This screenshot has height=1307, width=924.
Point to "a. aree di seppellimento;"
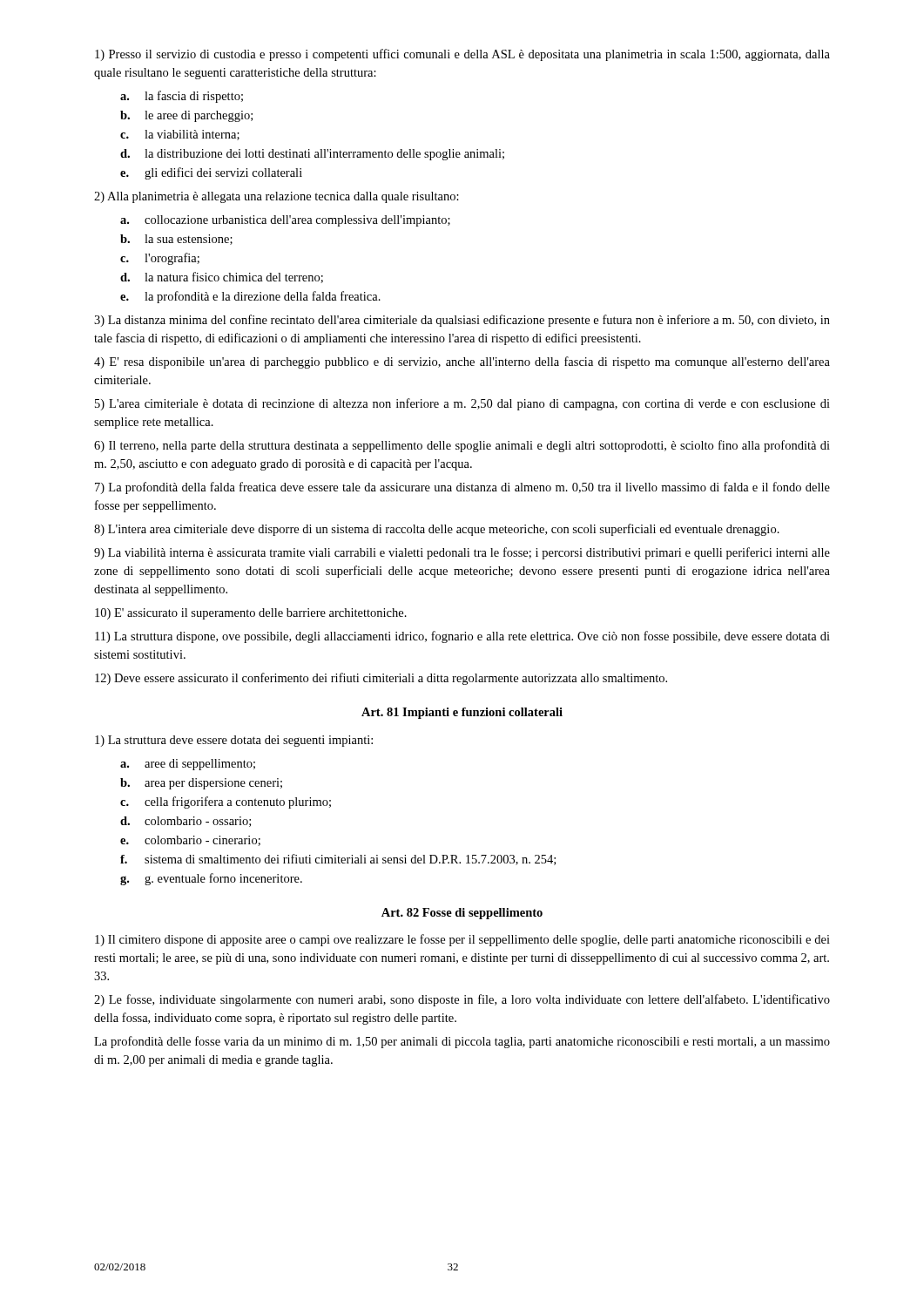[188, 765]
